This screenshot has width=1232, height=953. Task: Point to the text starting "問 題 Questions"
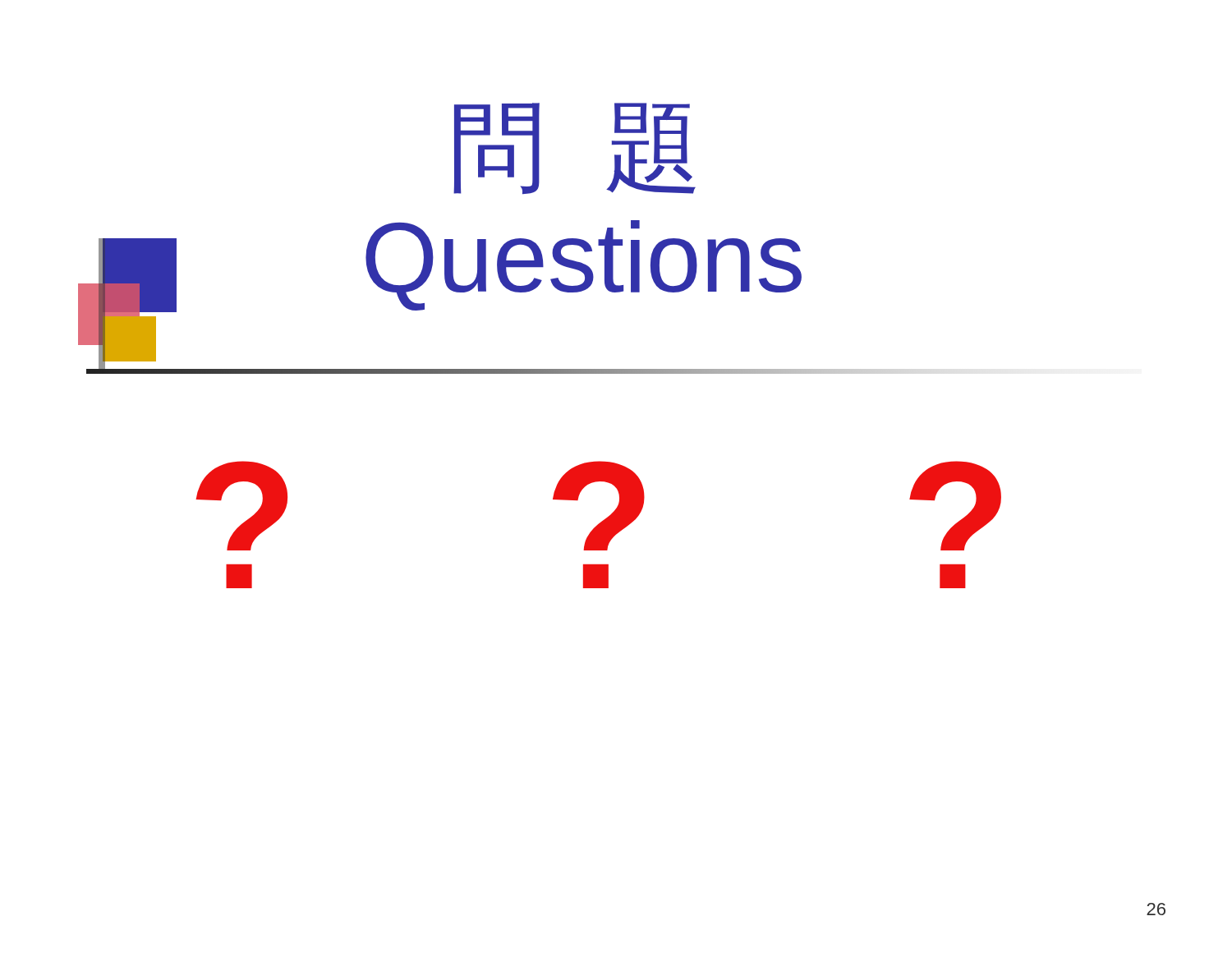pyautogui.click(x=583, y=203)
